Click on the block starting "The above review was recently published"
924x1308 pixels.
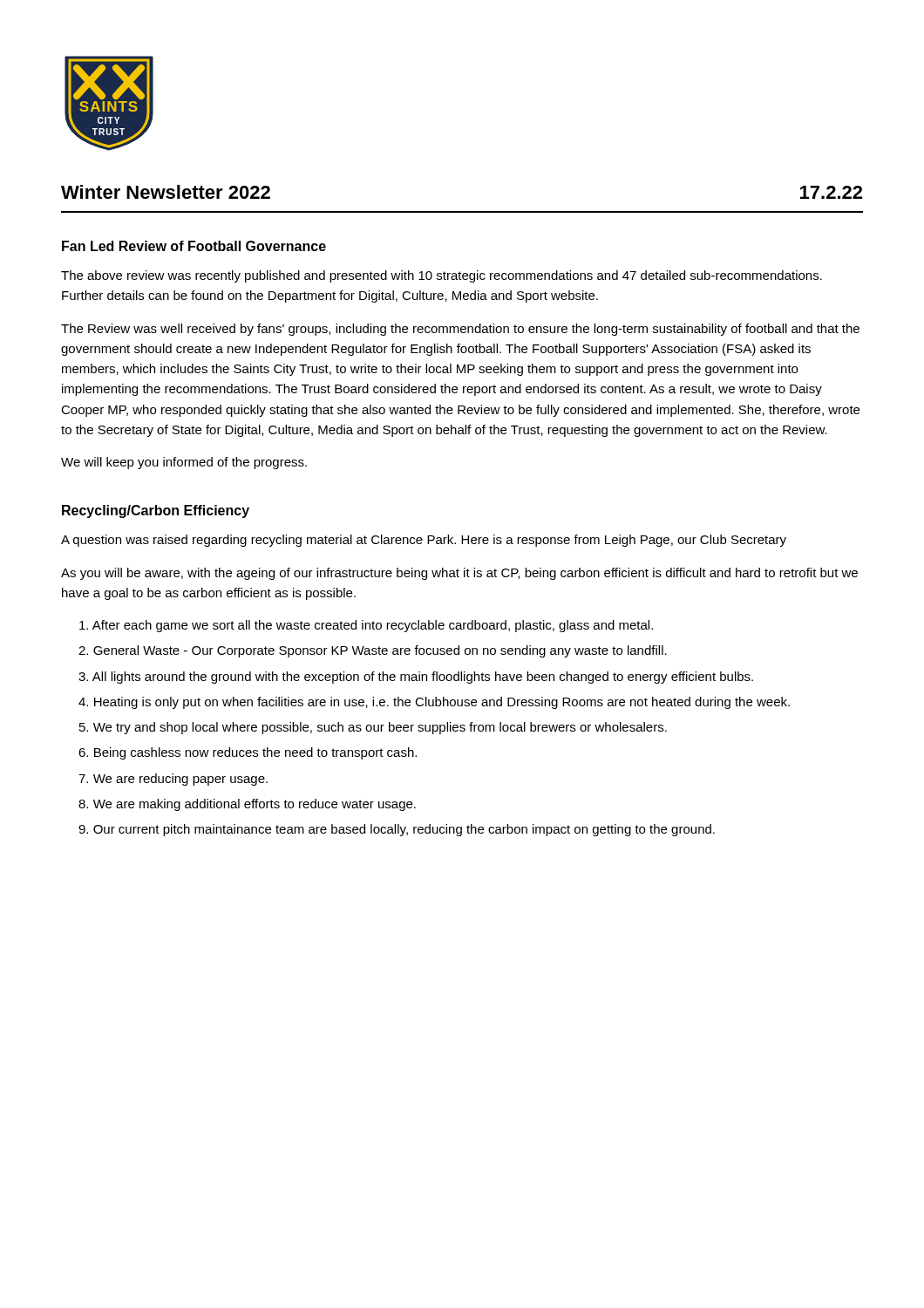point(442,285)
